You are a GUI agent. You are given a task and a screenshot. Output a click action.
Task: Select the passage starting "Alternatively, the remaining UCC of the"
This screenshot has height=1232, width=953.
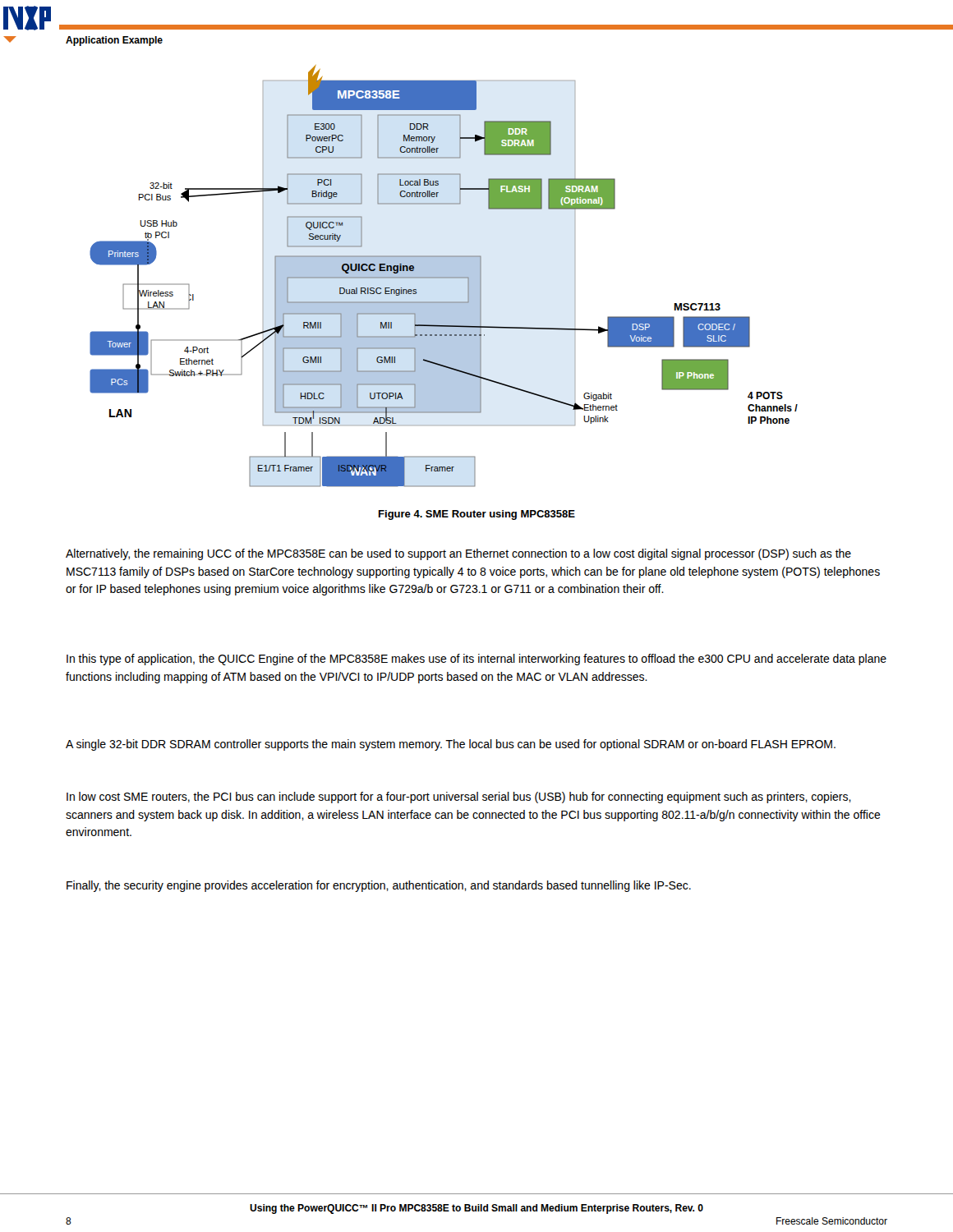point(476,572)
